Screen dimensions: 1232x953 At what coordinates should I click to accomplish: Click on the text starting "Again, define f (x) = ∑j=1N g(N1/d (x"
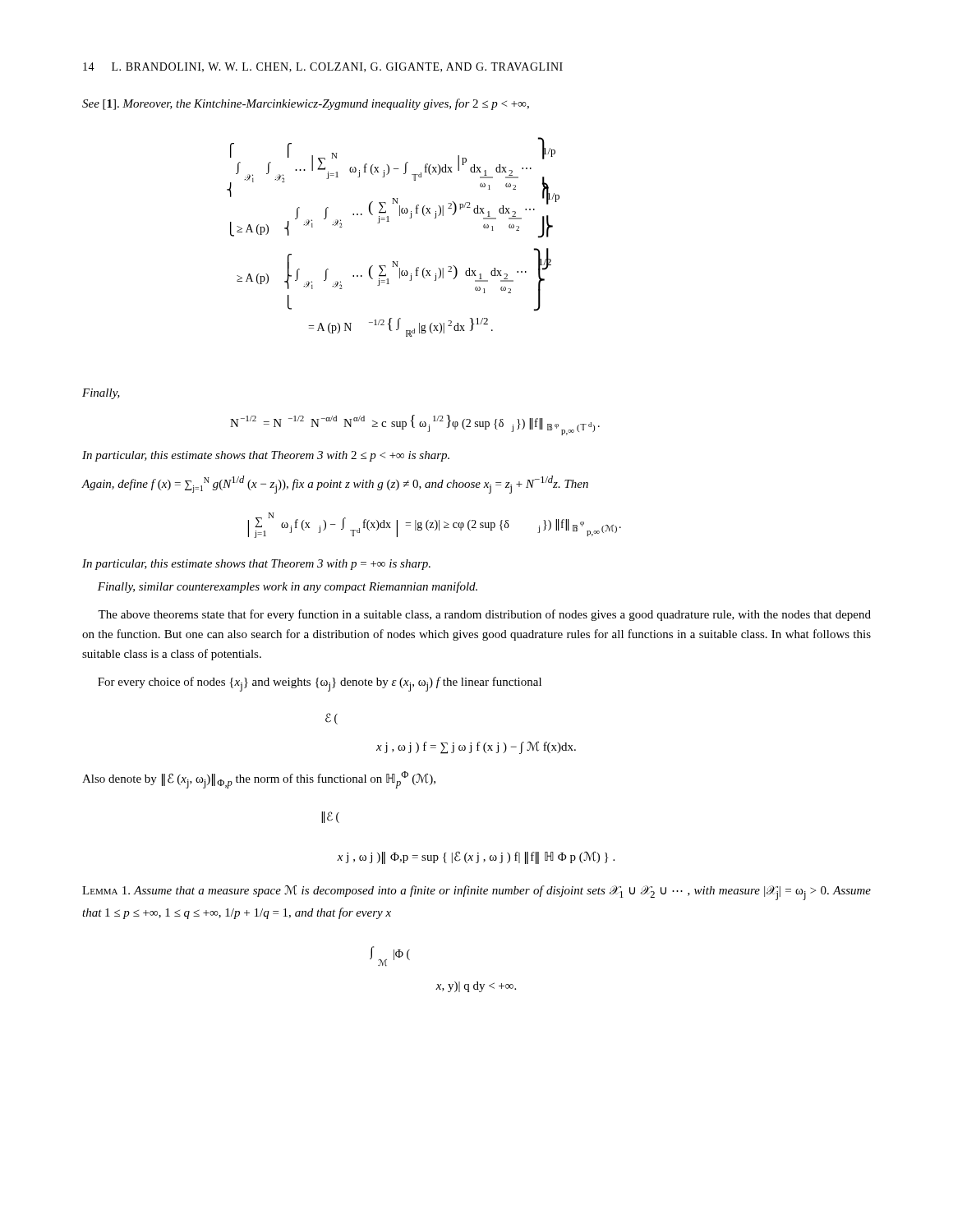click(x=335, y=483)
